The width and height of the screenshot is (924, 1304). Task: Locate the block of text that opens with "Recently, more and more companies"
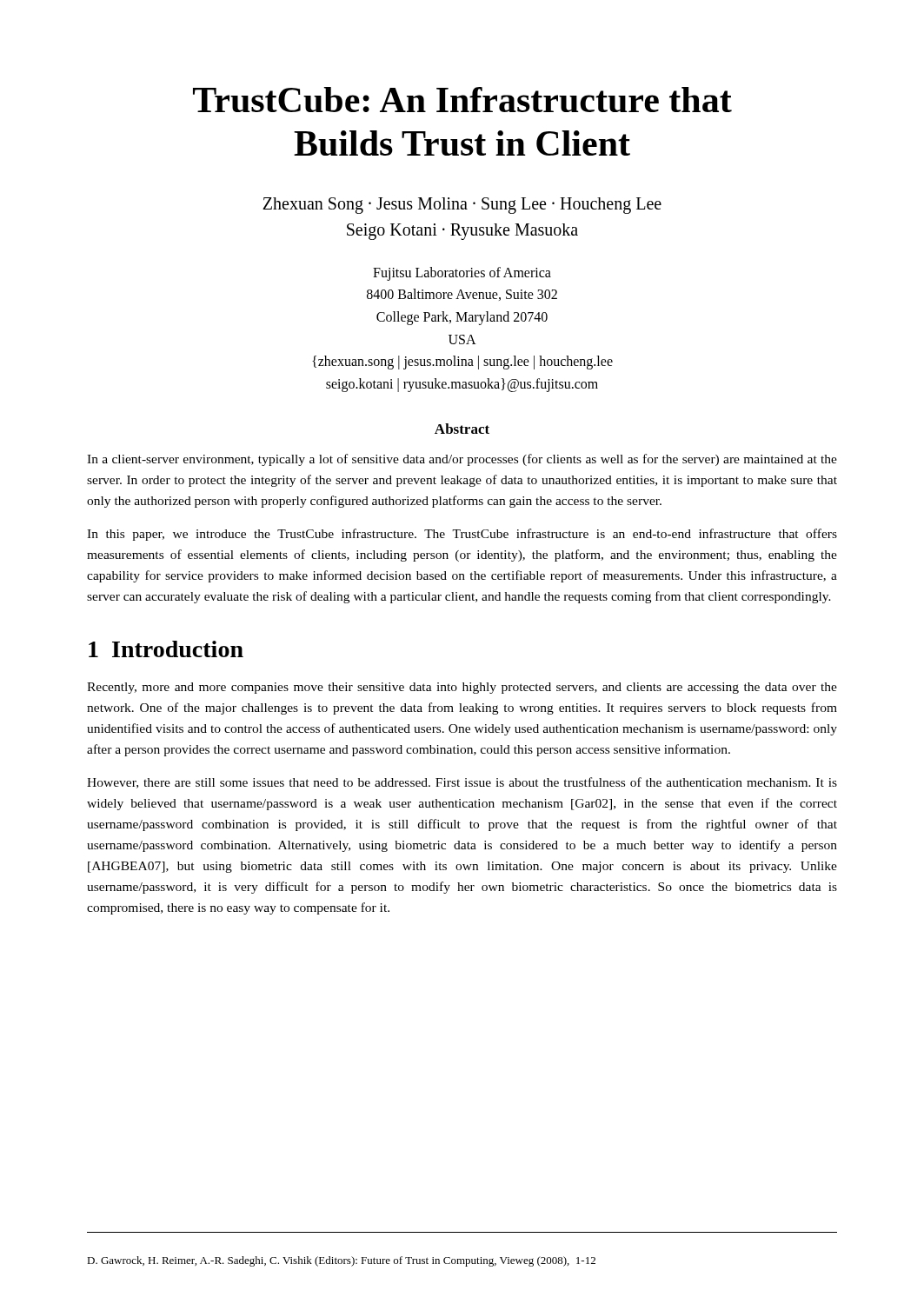point(462,718)
